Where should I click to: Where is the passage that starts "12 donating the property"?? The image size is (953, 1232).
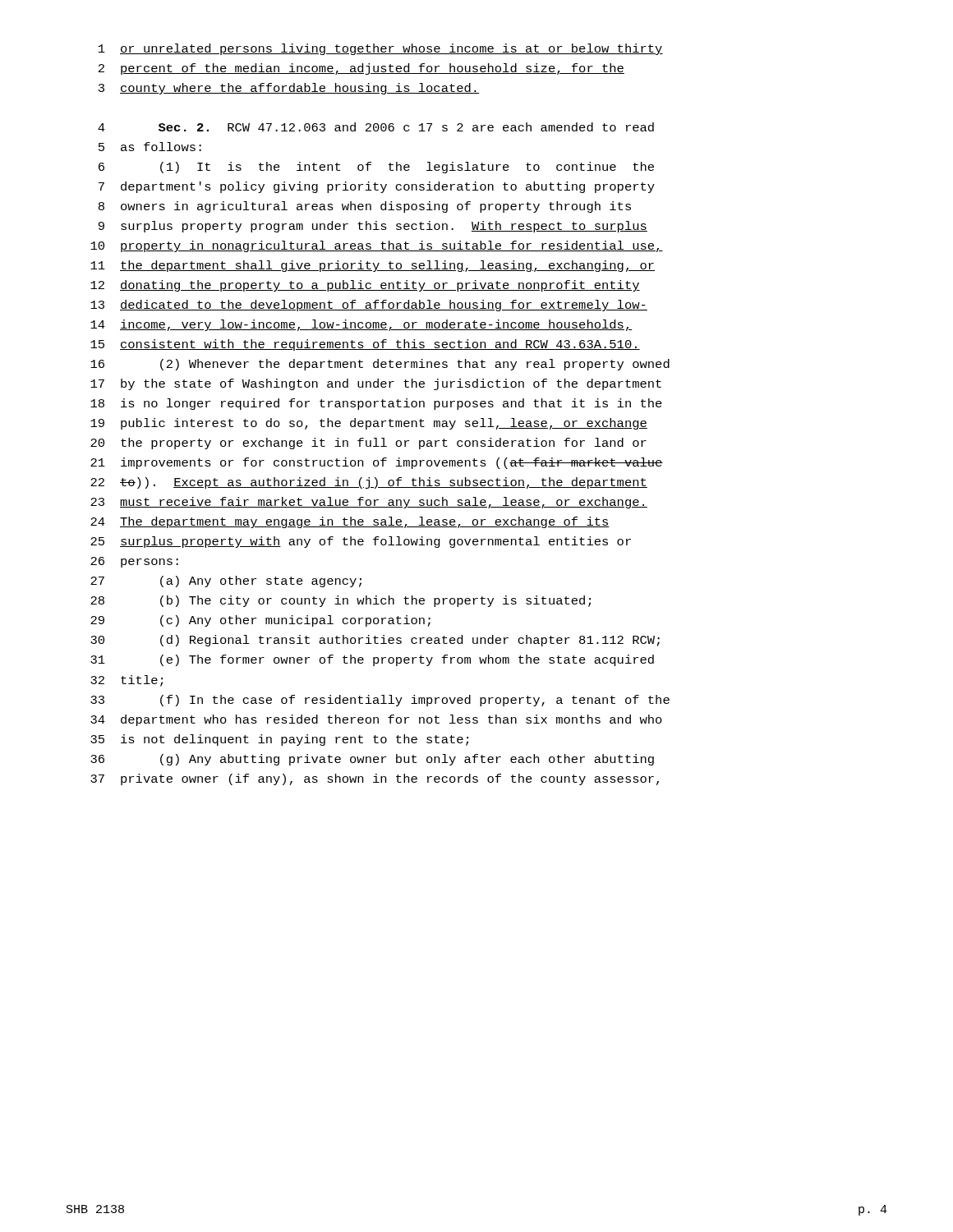click(x=476, y=286)
